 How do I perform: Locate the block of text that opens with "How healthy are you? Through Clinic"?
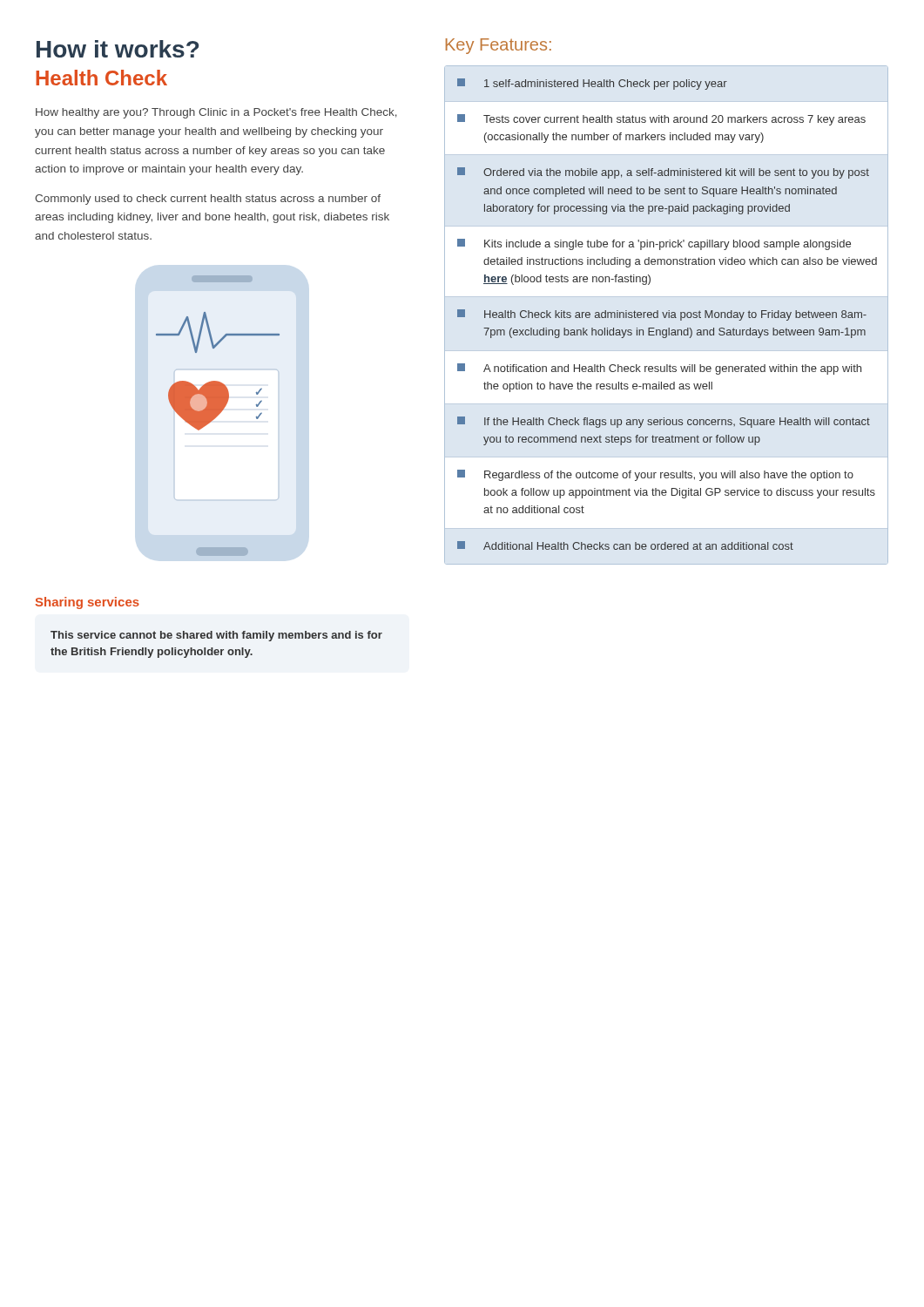pos(216,141)
